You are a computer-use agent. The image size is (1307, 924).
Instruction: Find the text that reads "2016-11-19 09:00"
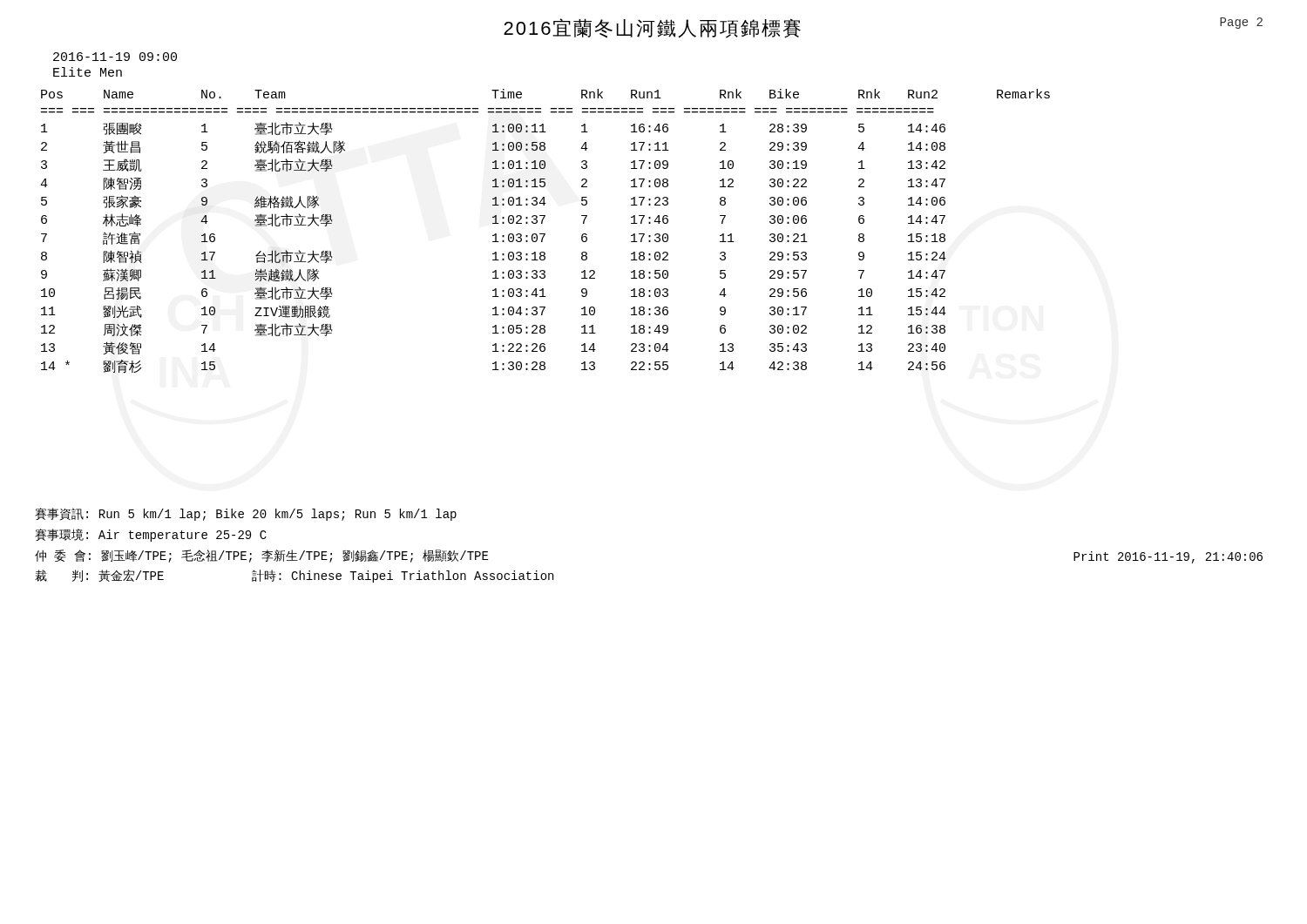[115, 58]
